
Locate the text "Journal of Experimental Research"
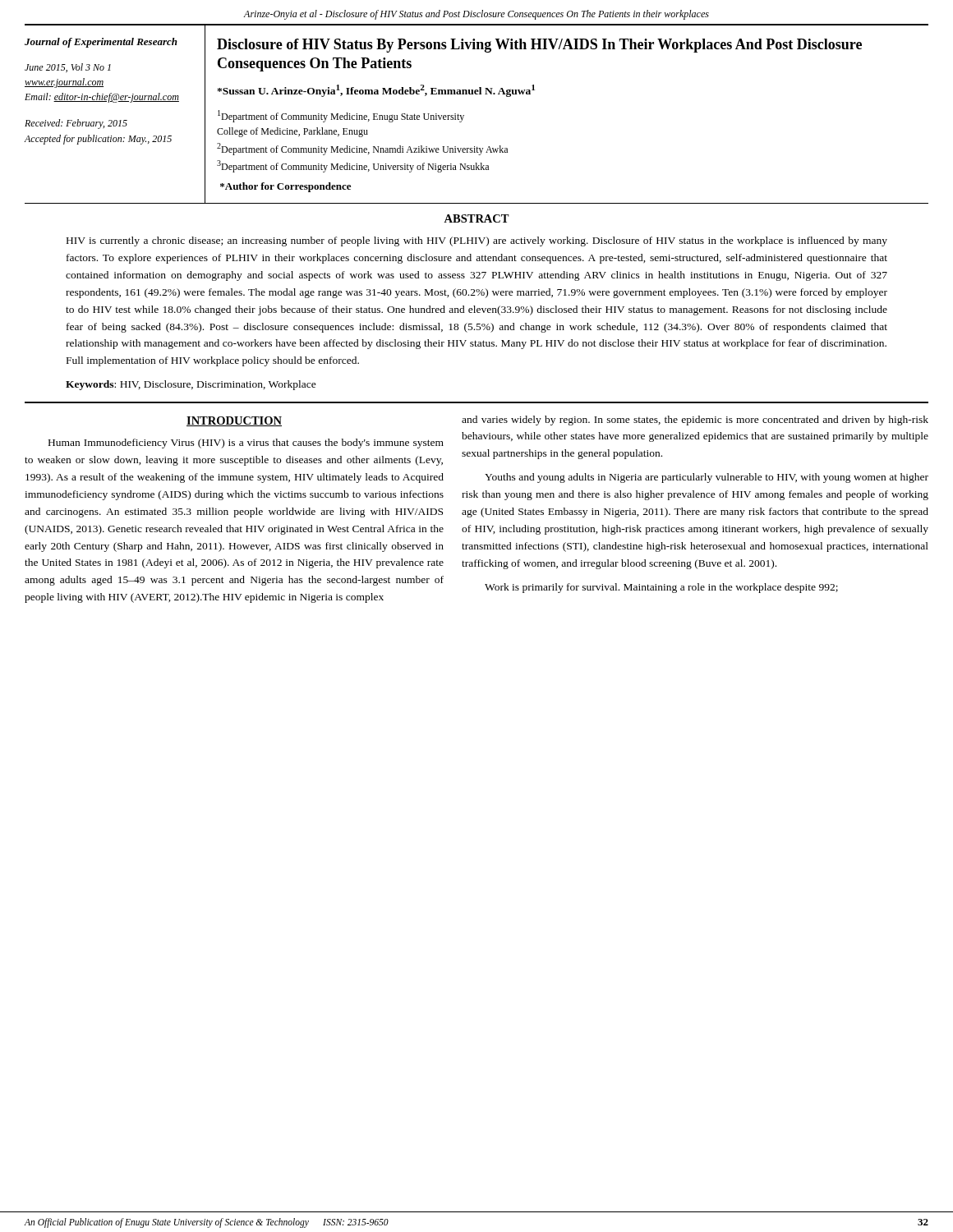101,42
